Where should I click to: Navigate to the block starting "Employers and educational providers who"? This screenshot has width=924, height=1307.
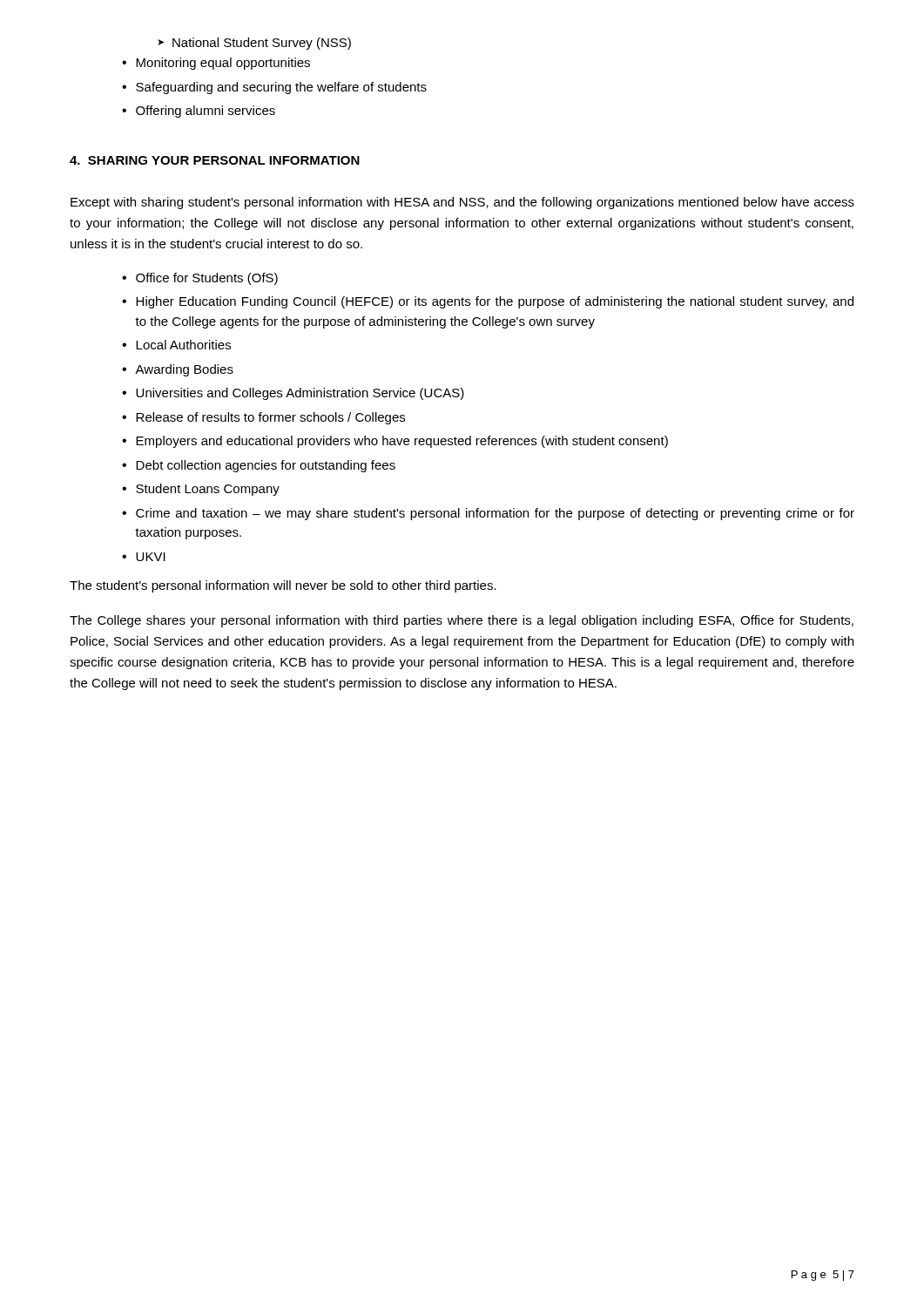[495, 441]
